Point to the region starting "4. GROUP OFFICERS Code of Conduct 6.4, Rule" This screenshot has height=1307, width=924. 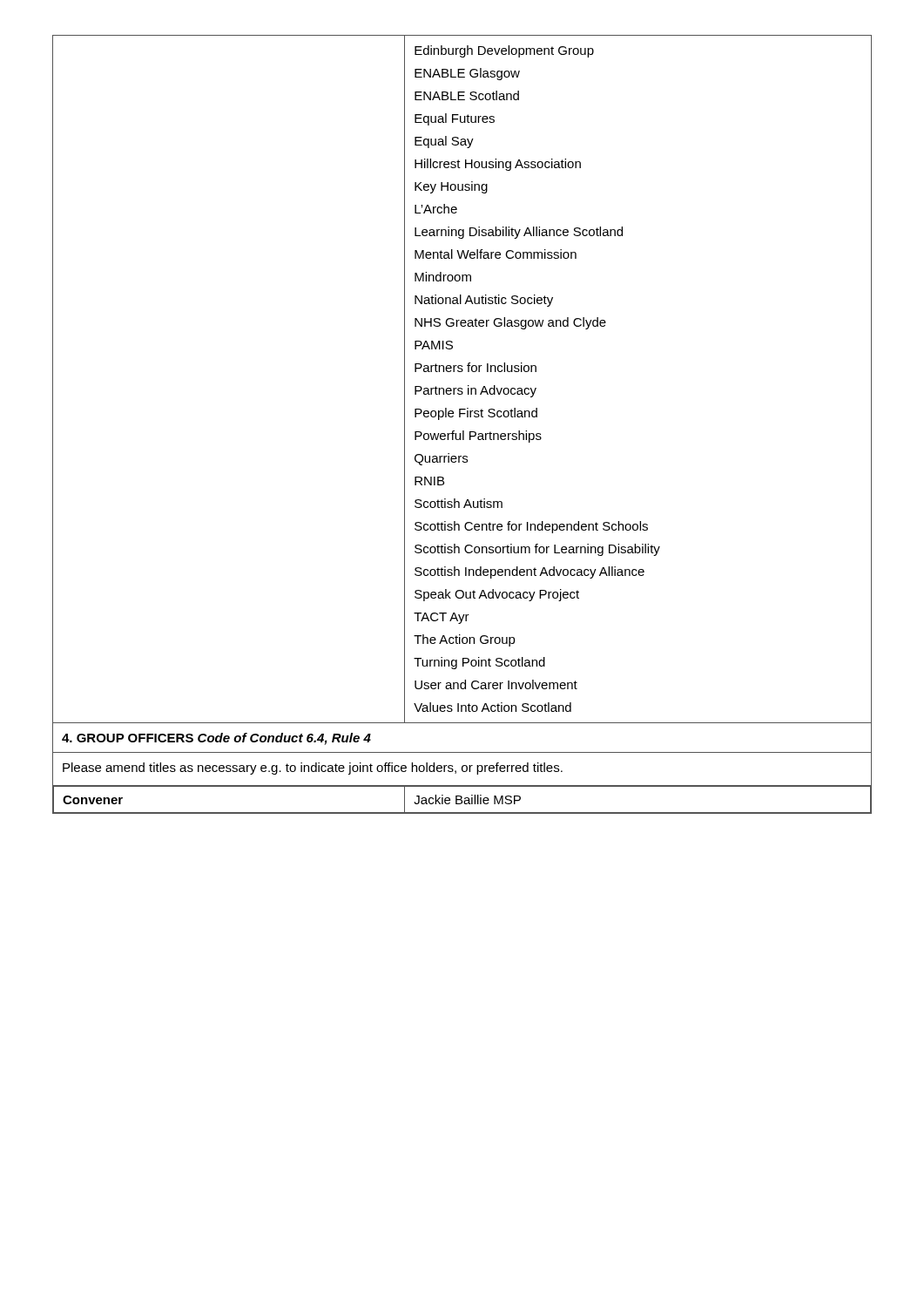216,738
